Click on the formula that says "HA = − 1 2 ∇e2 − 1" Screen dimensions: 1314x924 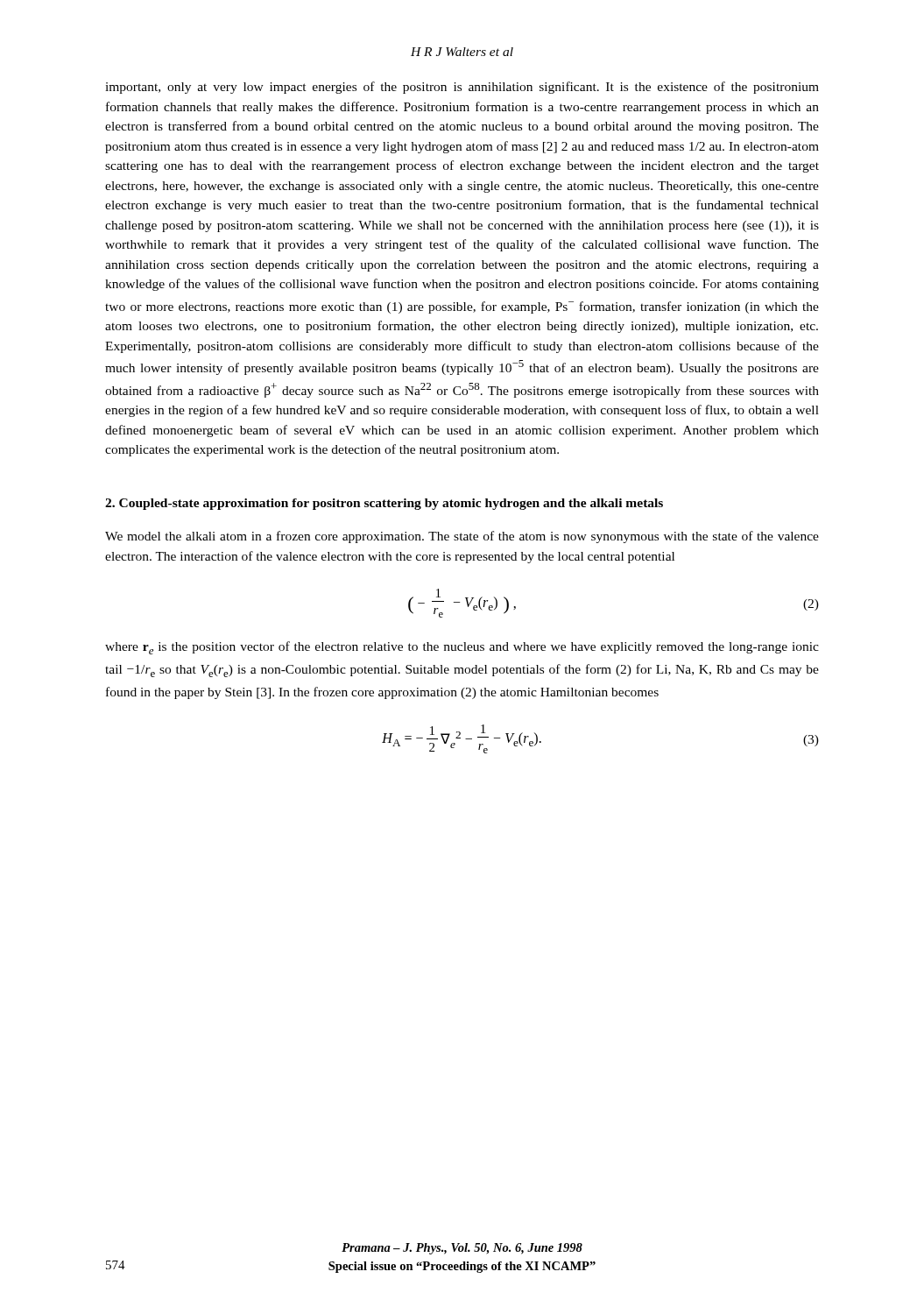pos(448,739)
